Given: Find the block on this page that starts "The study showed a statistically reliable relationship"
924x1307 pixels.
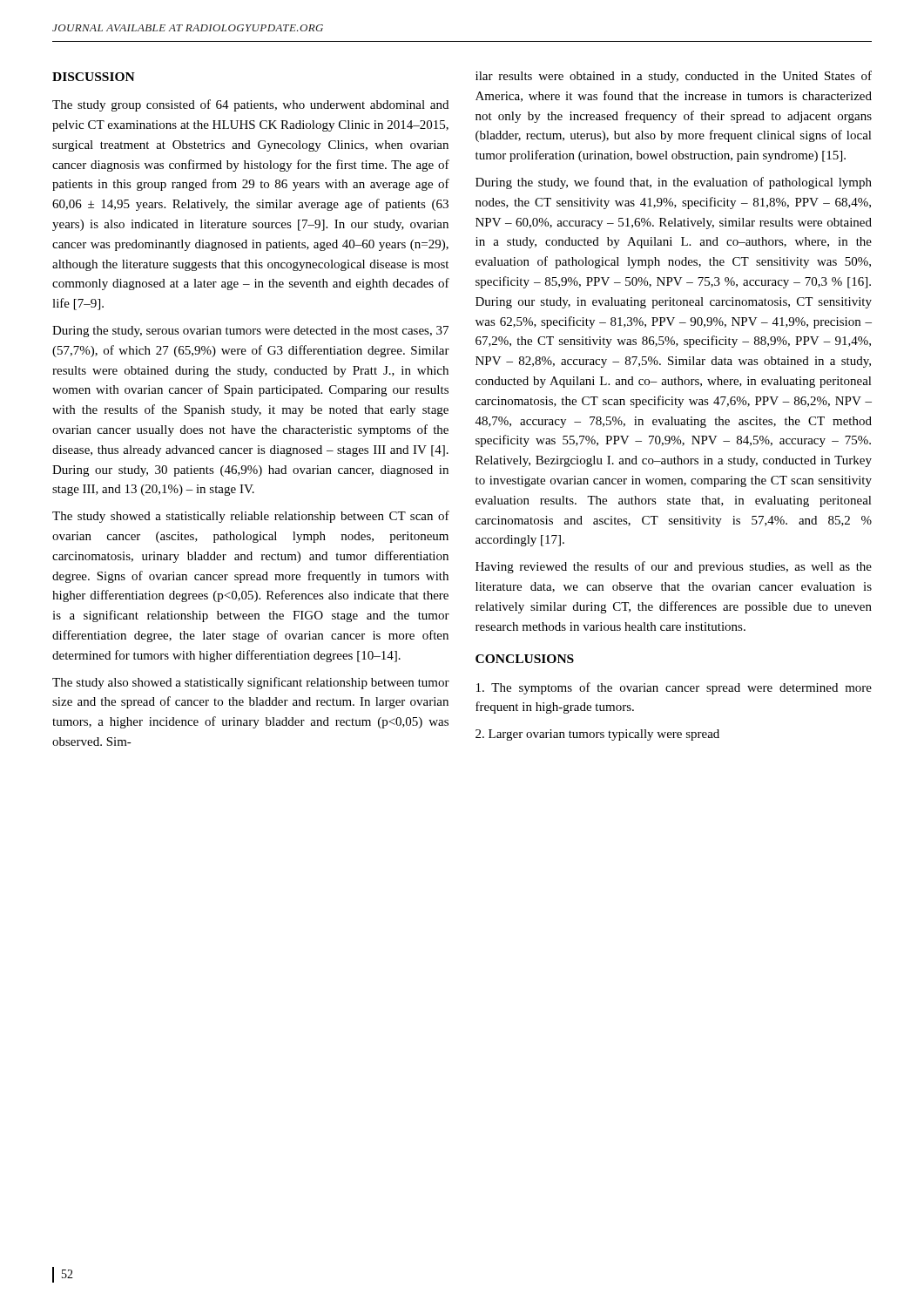Looking at the screenshot, I should point(251,586).
